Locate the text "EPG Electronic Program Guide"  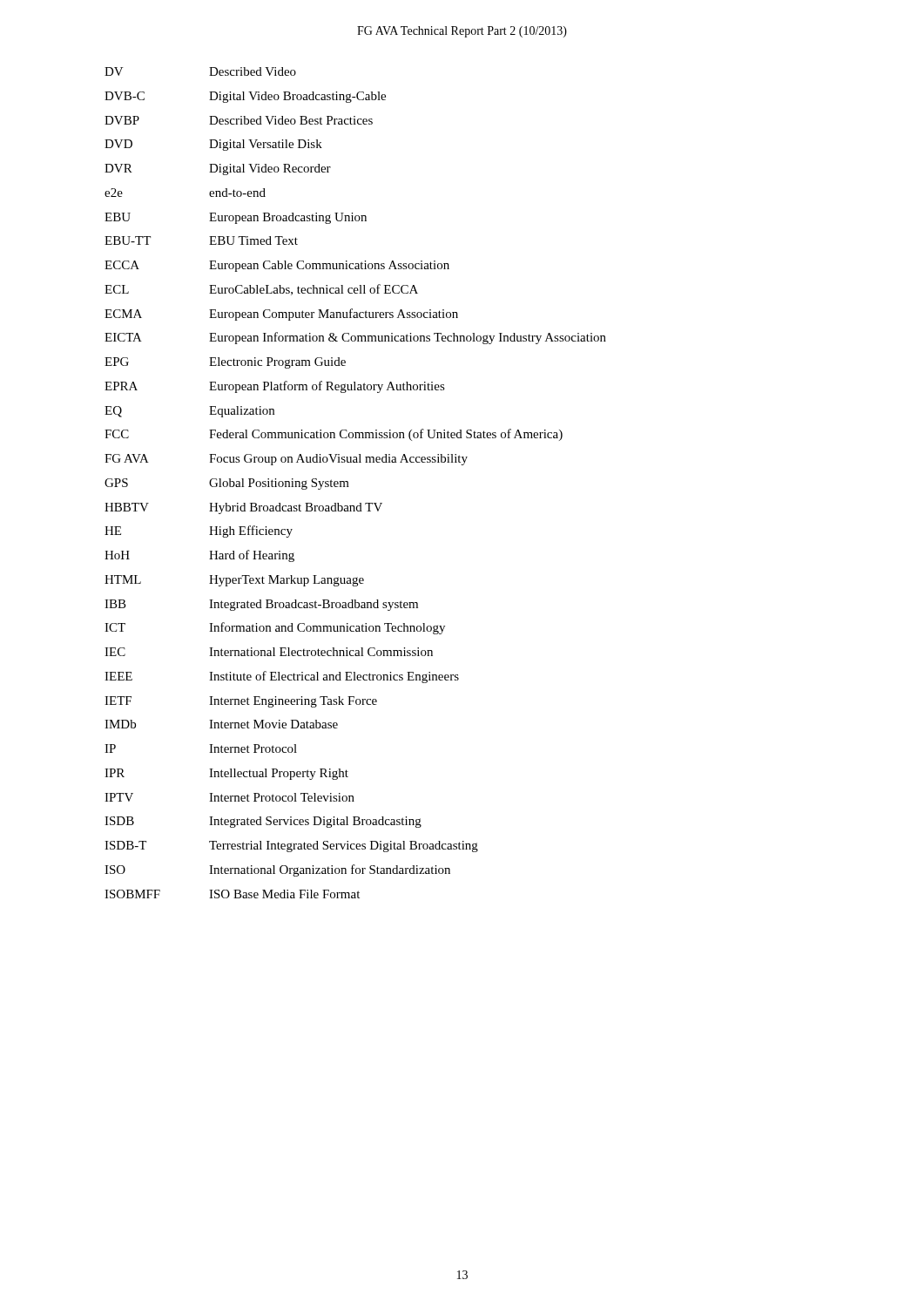coord(225,363)
